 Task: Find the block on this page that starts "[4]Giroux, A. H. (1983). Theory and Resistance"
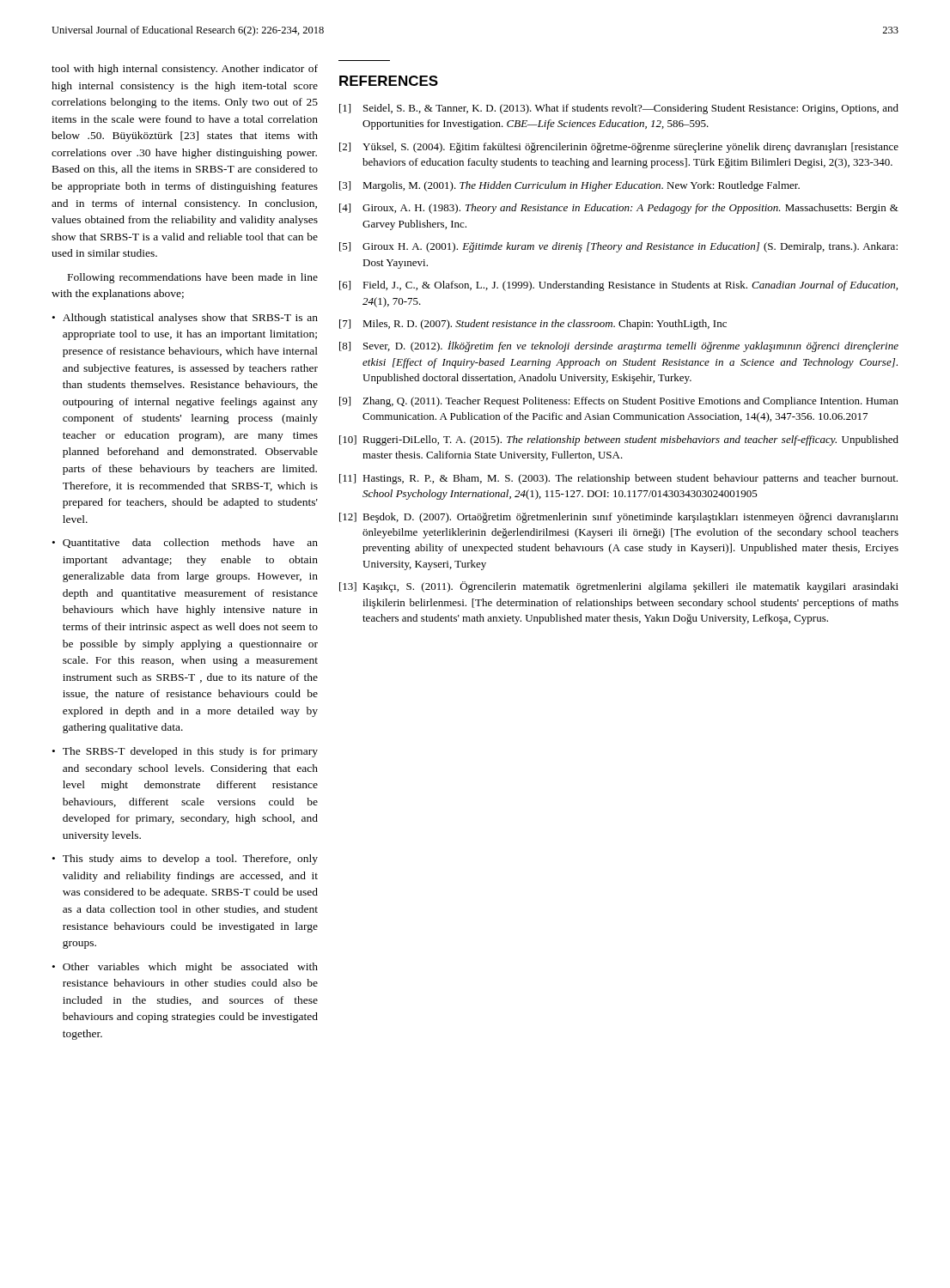click(618, 216)
